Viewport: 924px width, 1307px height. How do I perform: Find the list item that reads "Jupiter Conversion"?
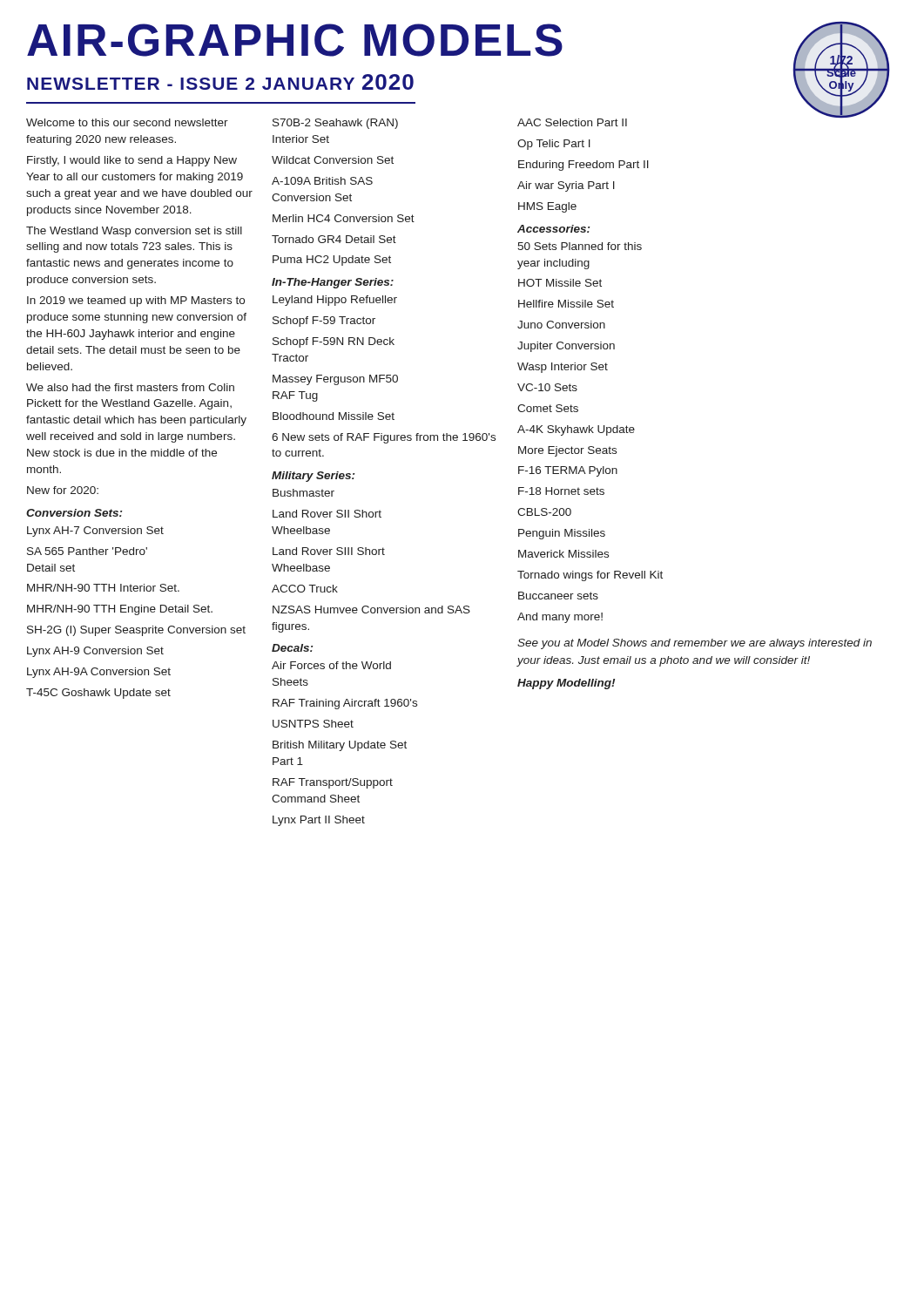[566, 346]
